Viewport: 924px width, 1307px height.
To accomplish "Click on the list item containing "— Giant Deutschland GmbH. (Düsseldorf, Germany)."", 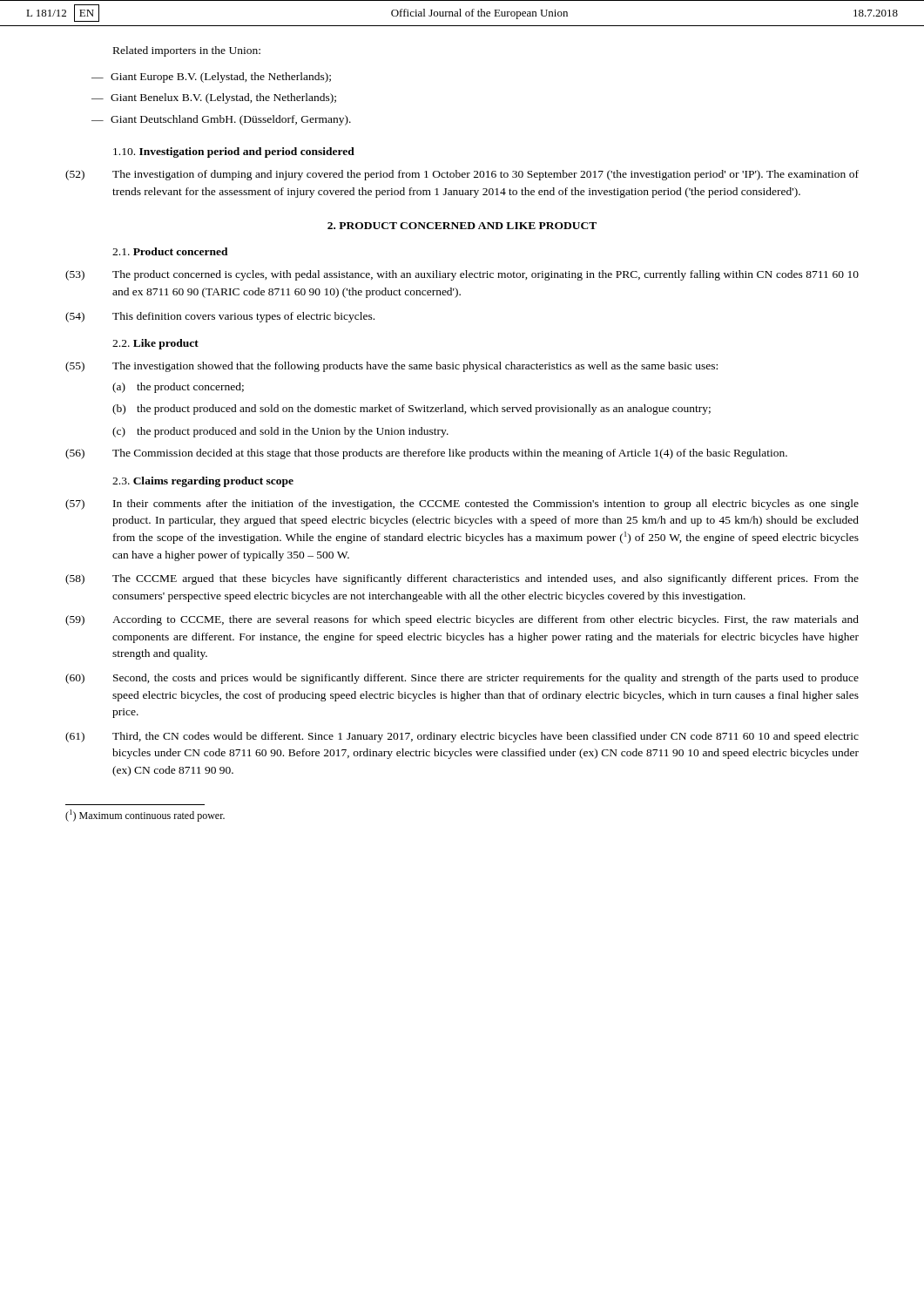I will (x=221, y=120).
